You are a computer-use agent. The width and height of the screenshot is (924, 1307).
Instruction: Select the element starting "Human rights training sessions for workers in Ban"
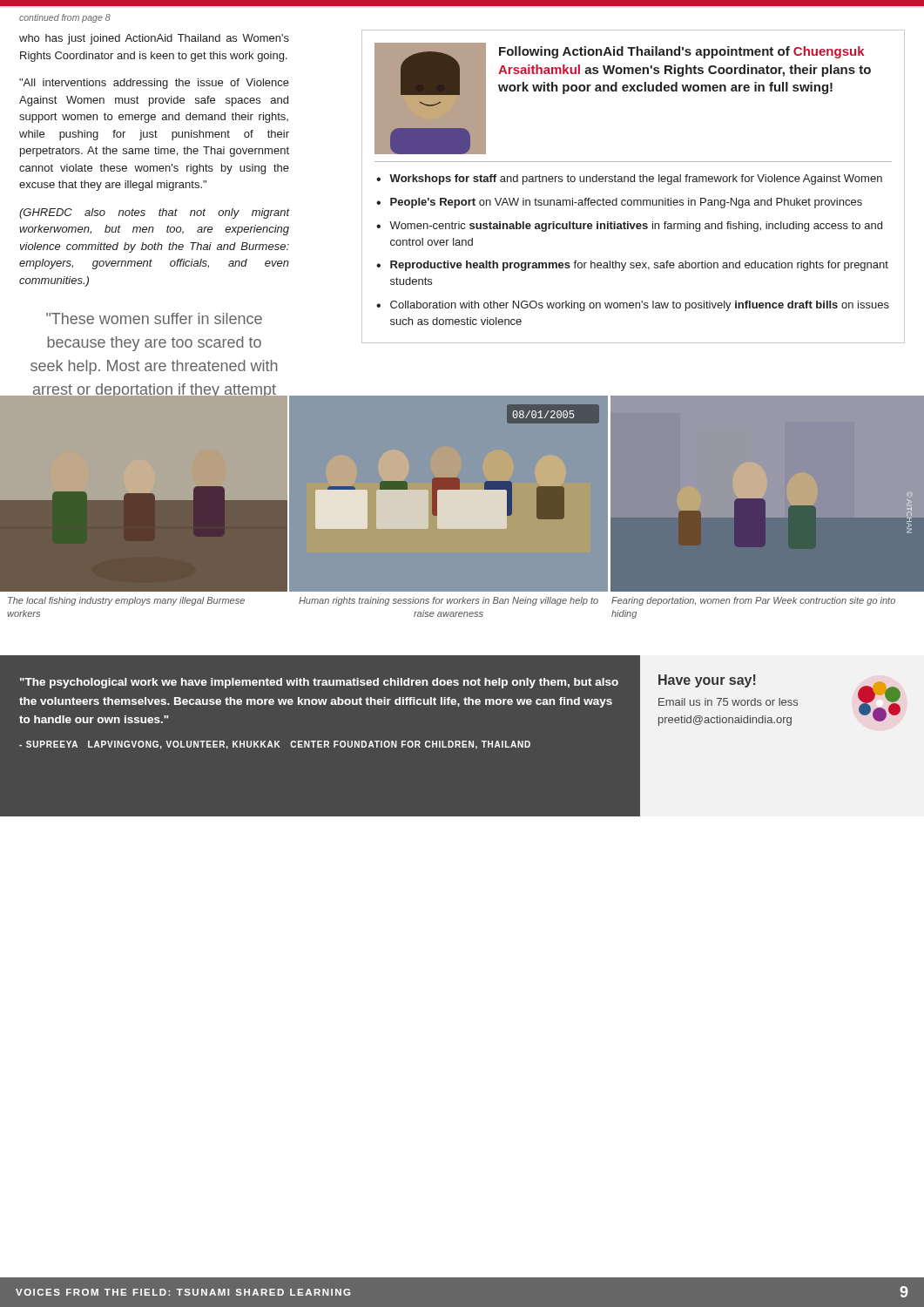[x=449, y=607]
